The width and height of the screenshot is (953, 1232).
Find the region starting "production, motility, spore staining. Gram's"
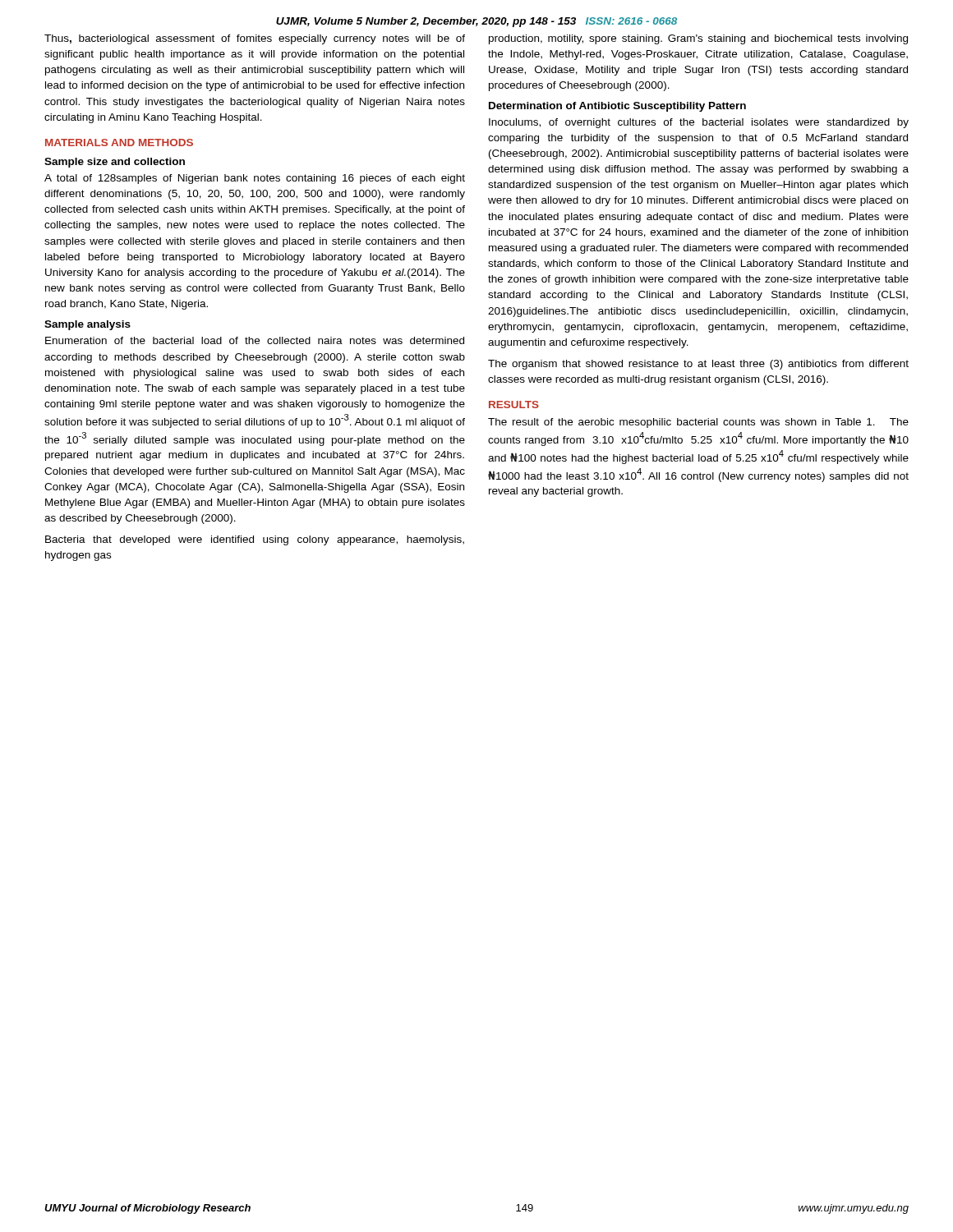pos(698,62)
